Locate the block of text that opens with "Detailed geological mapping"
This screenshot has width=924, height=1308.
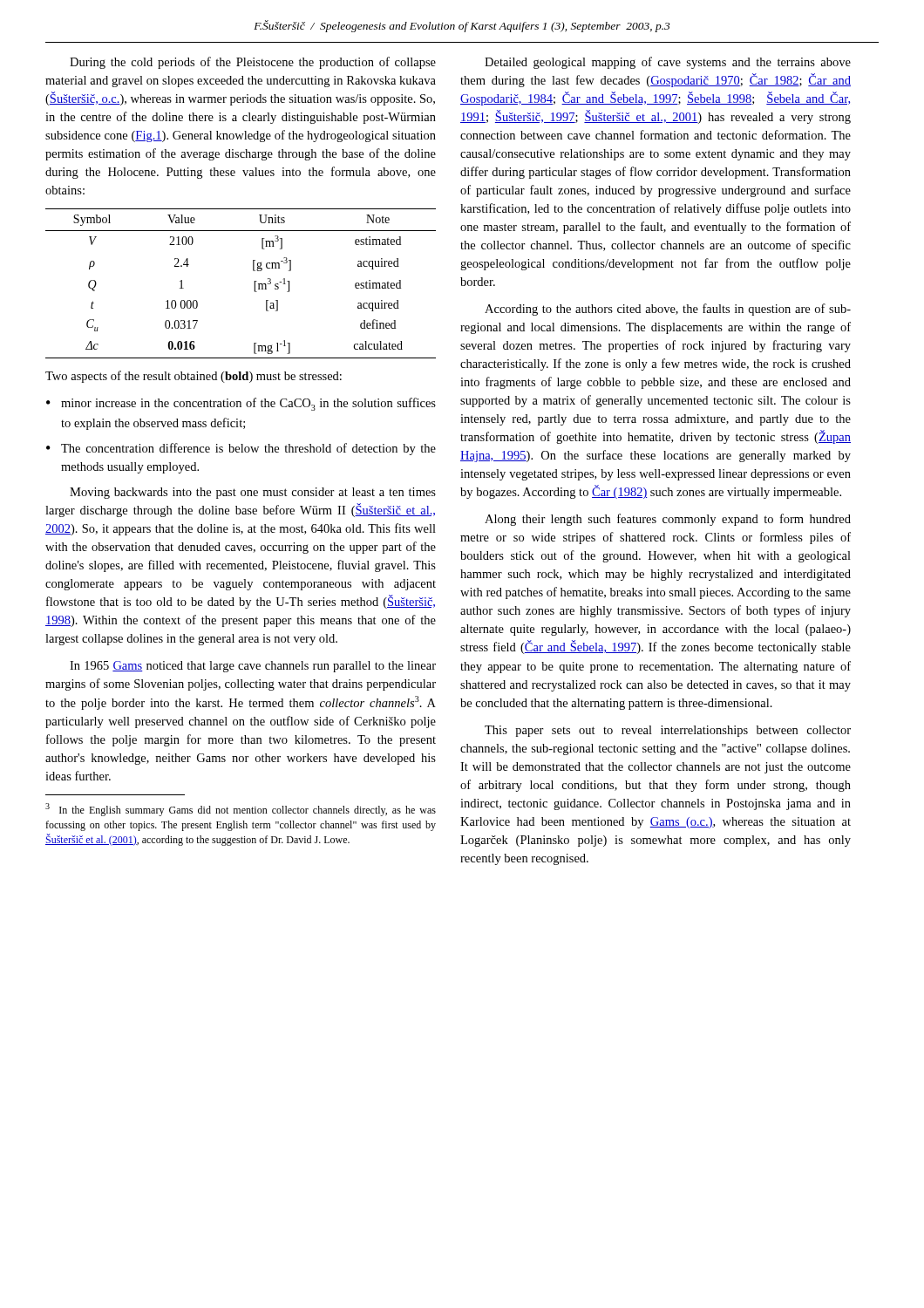656,172
